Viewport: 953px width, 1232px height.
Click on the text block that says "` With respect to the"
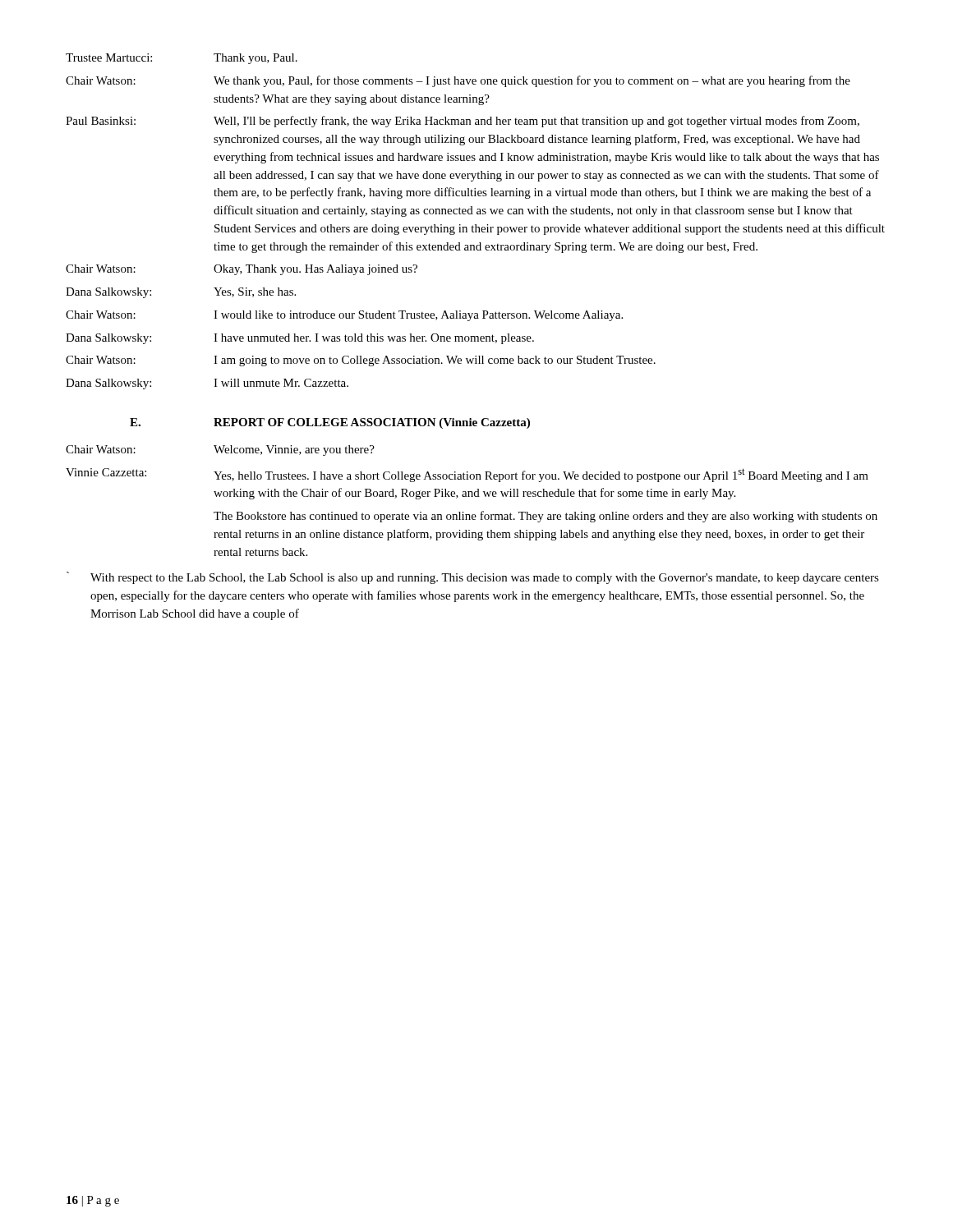476,596
